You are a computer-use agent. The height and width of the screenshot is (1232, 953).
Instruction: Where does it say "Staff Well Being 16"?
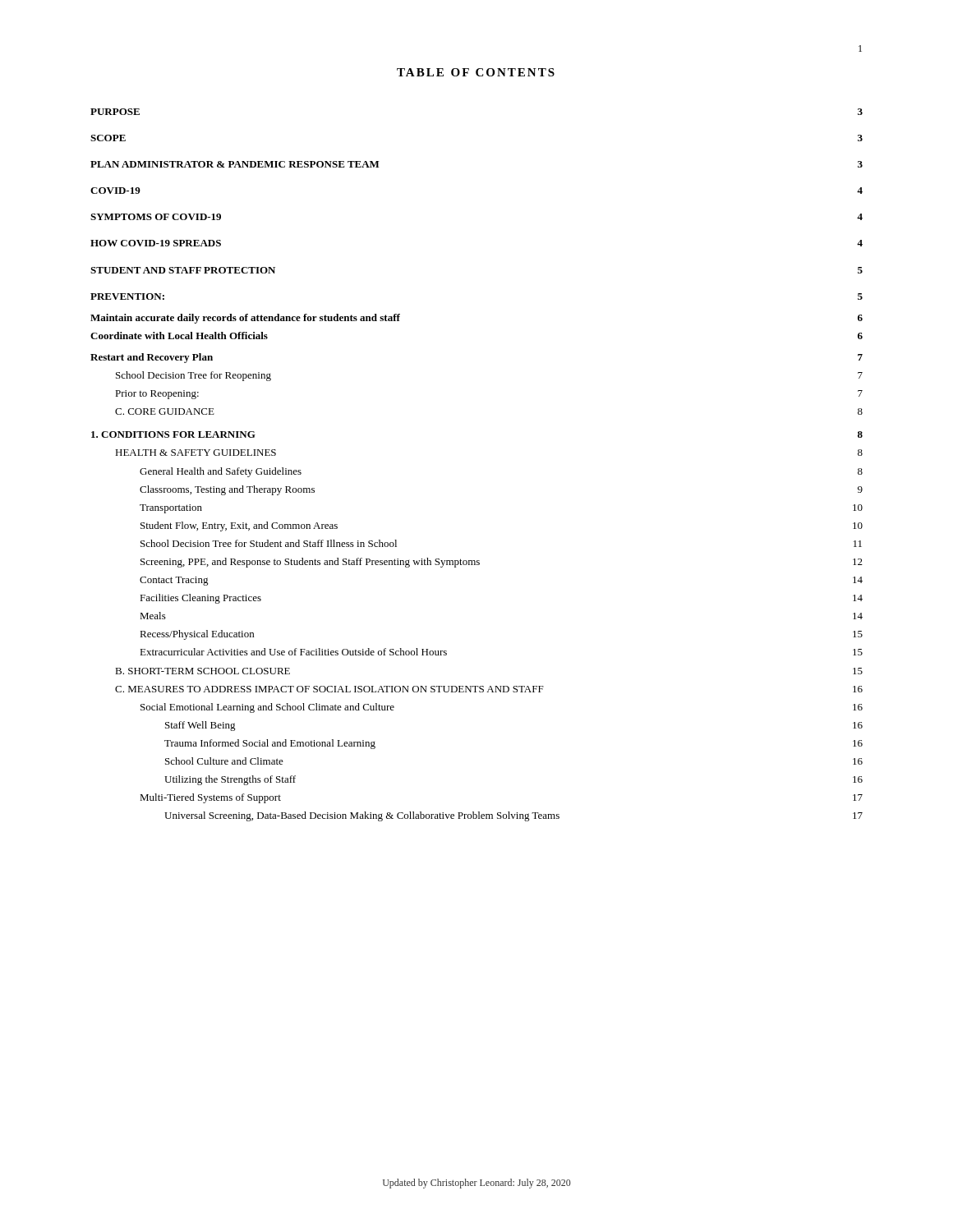[x=195, y=726]
